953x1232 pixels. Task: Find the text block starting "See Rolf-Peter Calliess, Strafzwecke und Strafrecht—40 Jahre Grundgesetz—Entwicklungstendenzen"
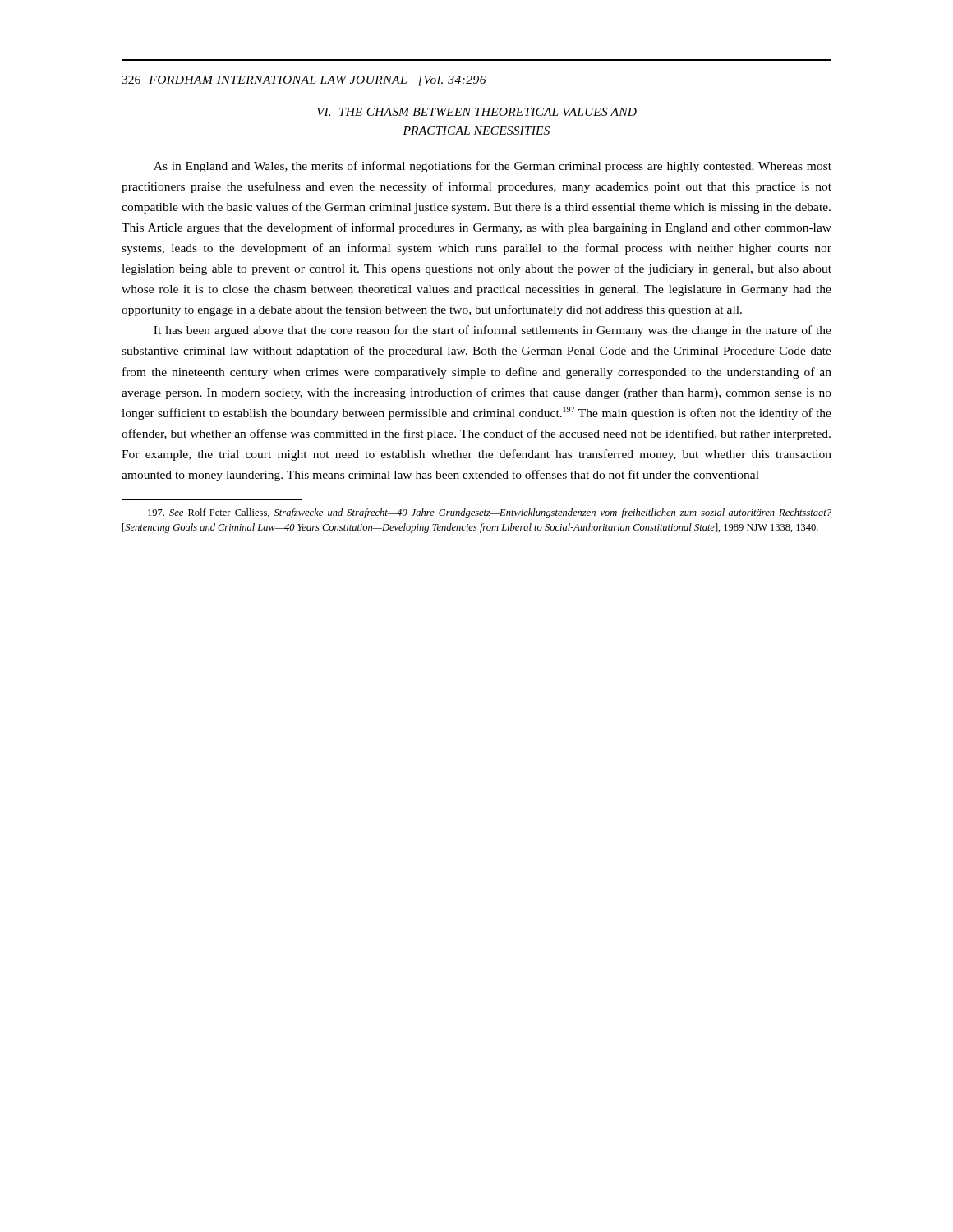(476, 520)
